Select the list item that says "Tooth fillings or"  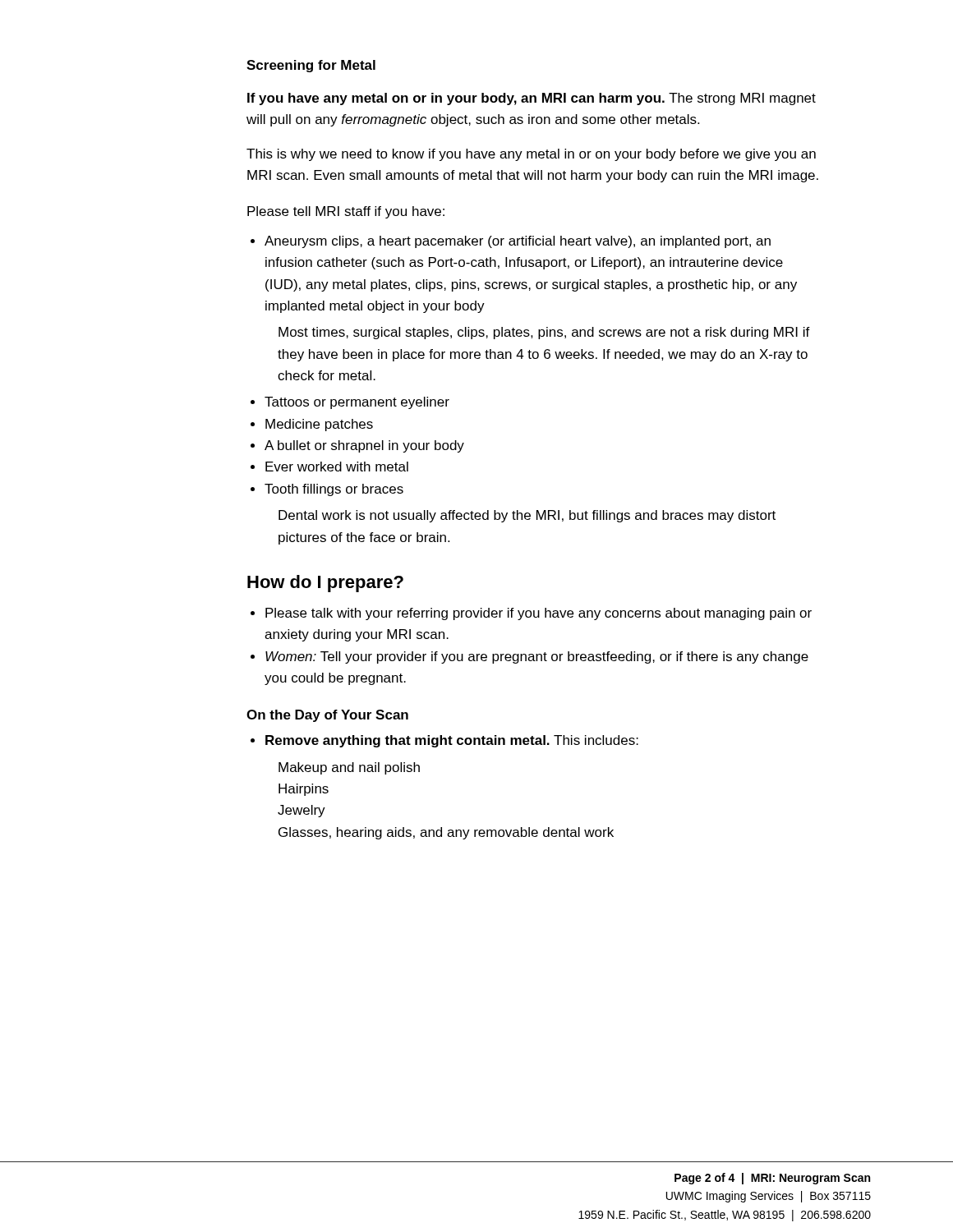coord(543,514)
